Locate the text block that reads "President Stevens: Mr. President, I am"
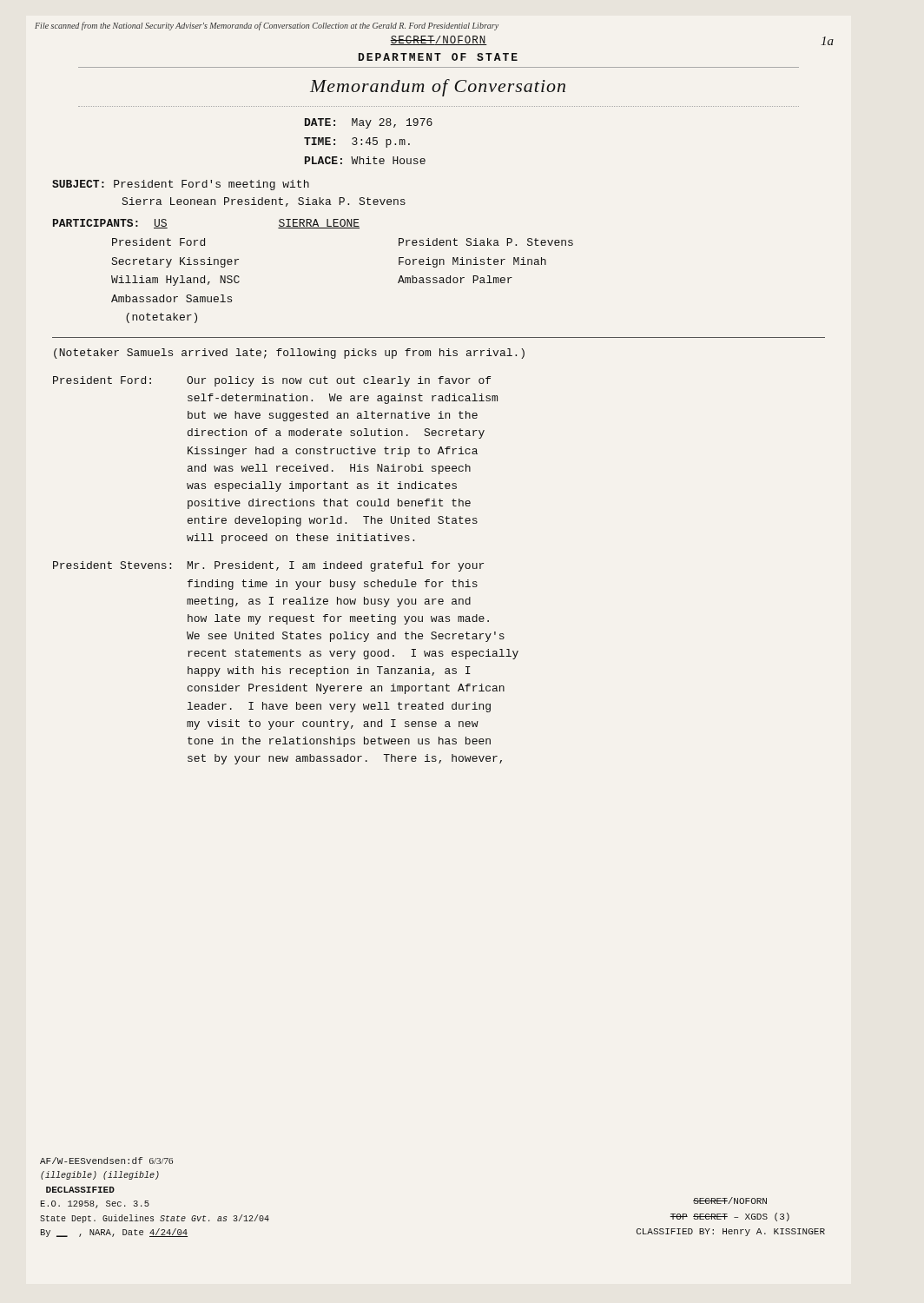 439,663
